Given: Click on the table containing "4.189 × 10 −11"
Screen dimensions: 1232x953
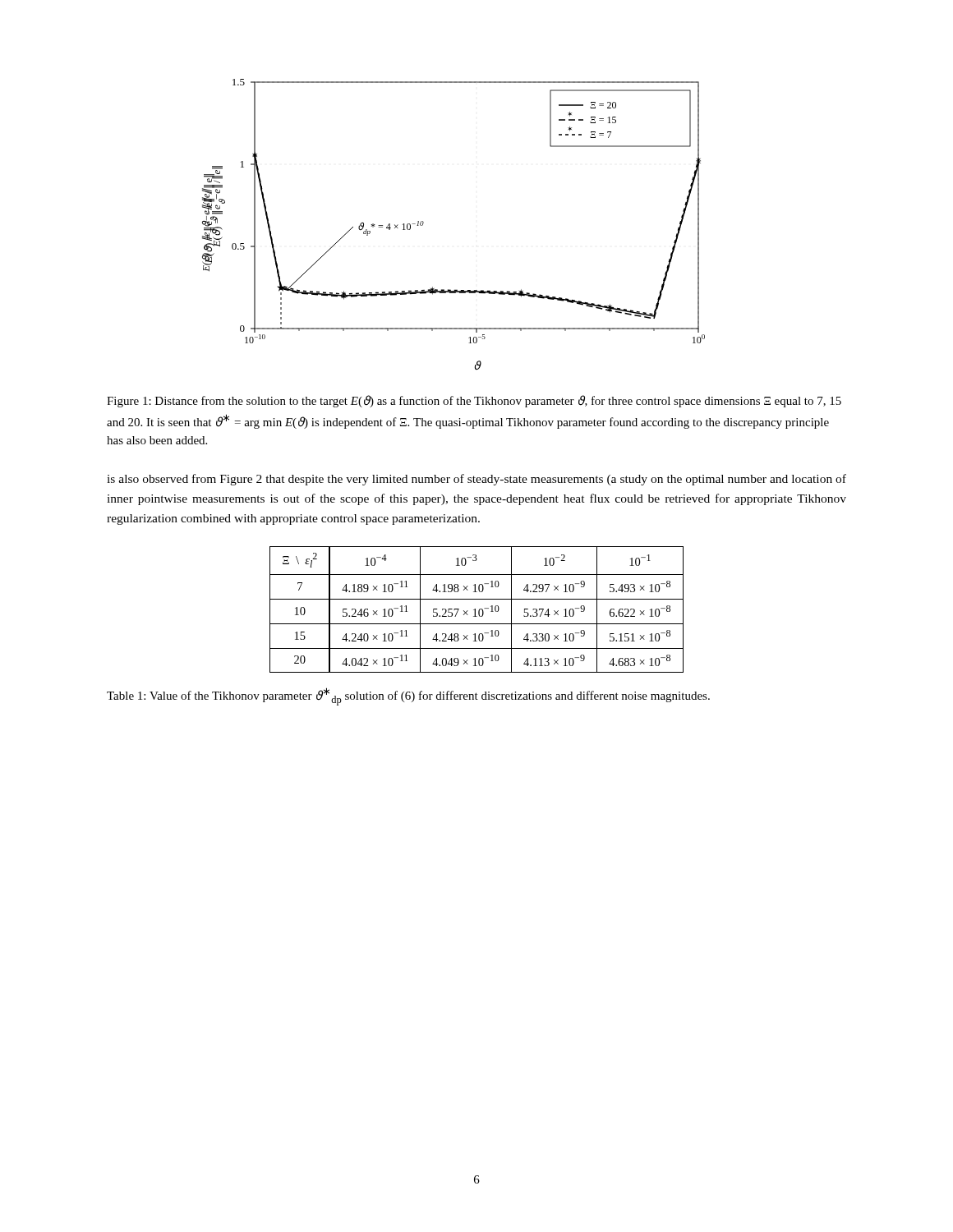Looking at the screenshot, I should pos(476,610).
